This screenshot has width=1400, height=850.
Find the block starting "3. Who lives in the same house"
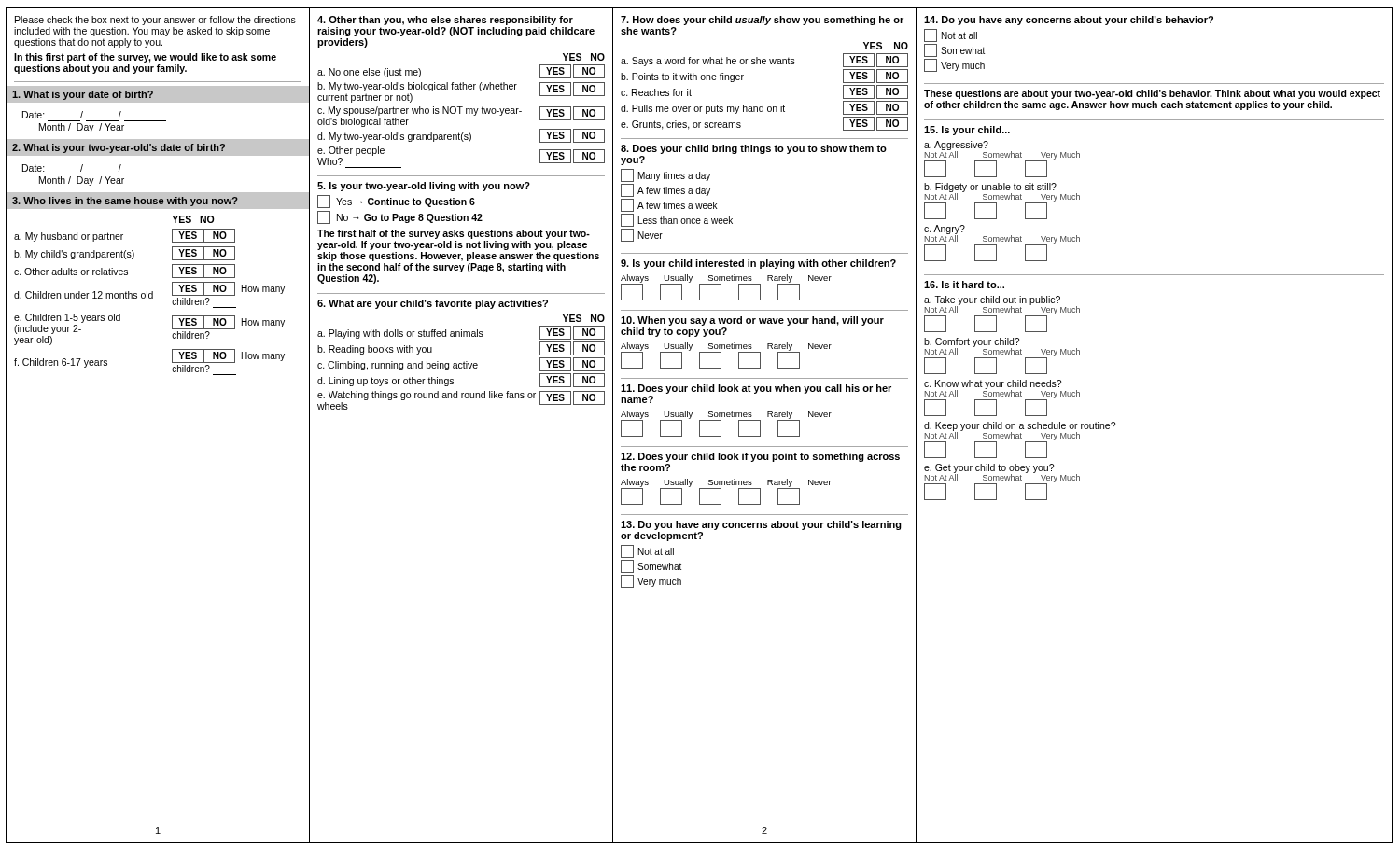125,201
